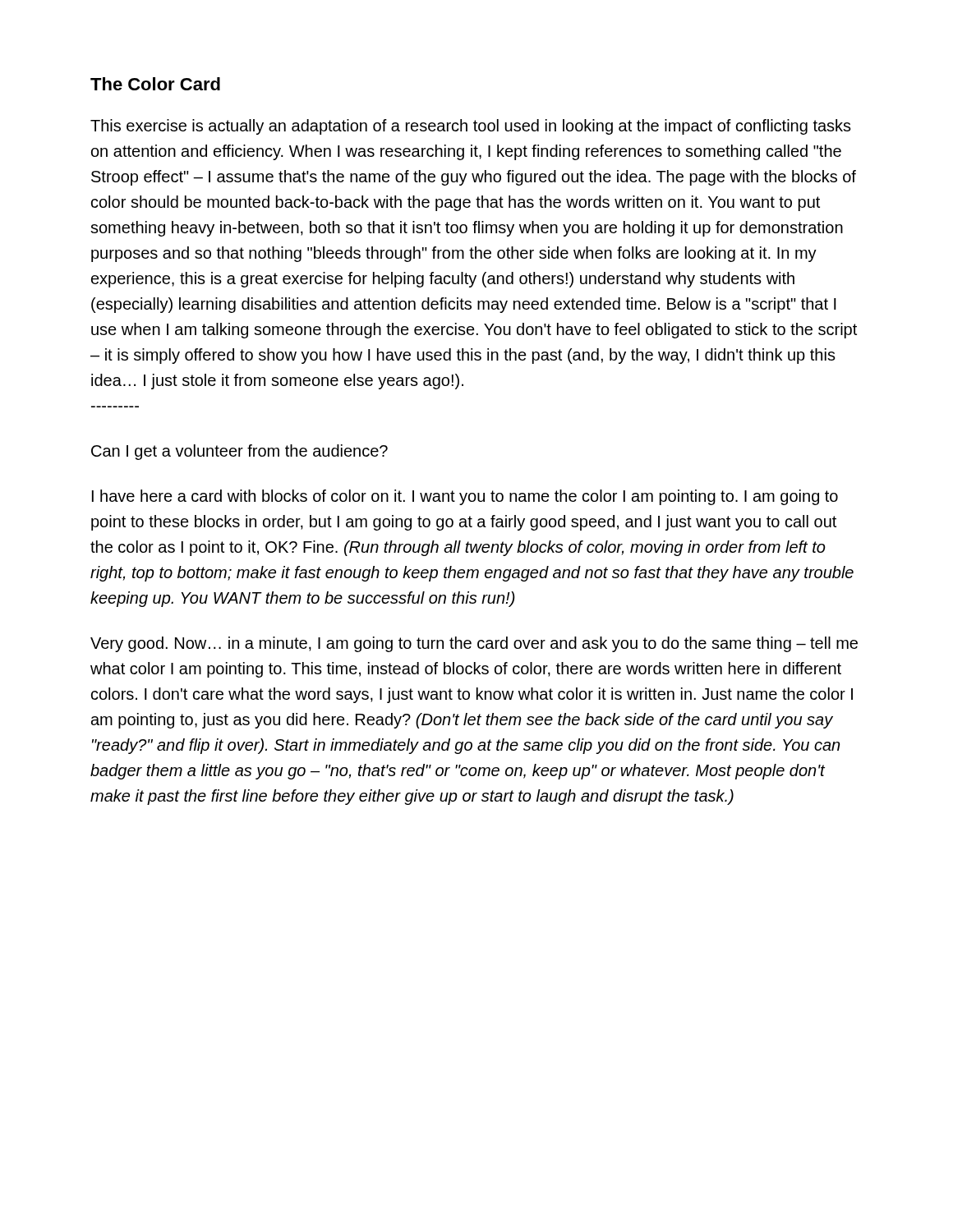
Task: Find the block on this page that starts "Can I get a volunteer from the"
Action: click(x=239, y=451)
